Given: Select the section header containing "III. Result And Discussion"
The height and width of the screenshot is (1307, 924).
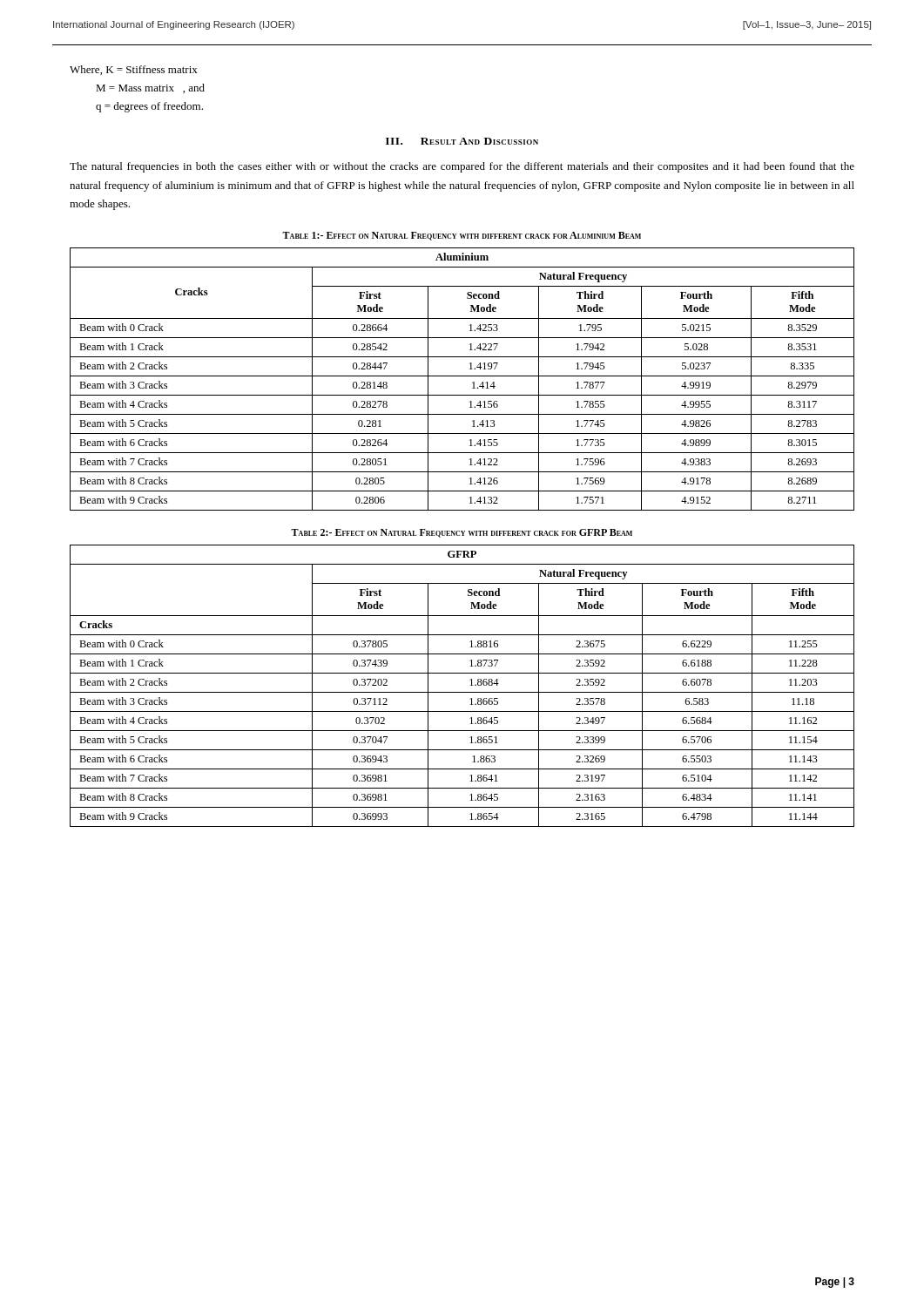Looking at the screenshot, I should pyautogui.click(x=462, y=141).
